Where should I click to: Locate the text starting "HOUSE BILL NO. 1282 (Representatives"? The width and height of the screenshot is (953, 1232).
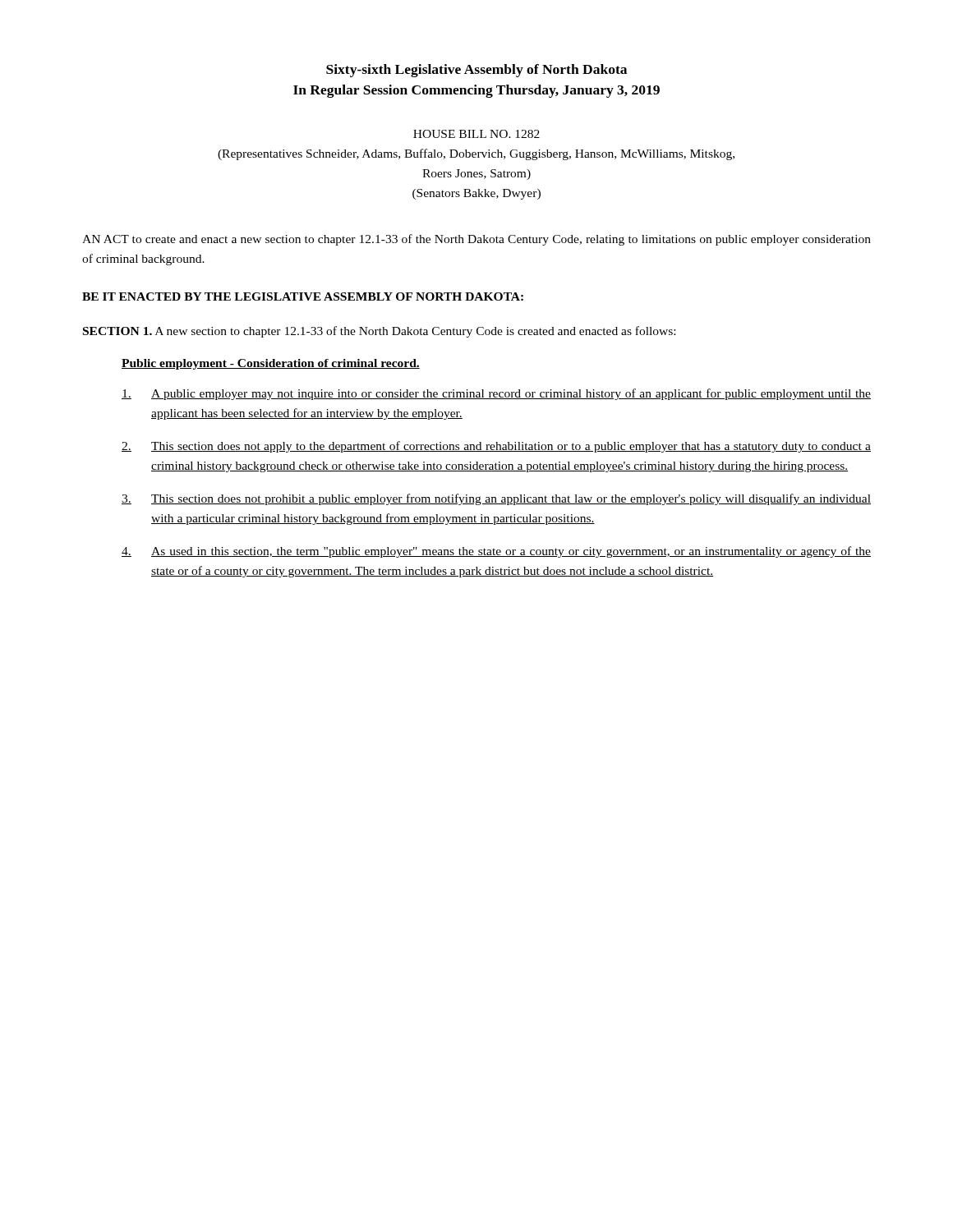point(476,163)
